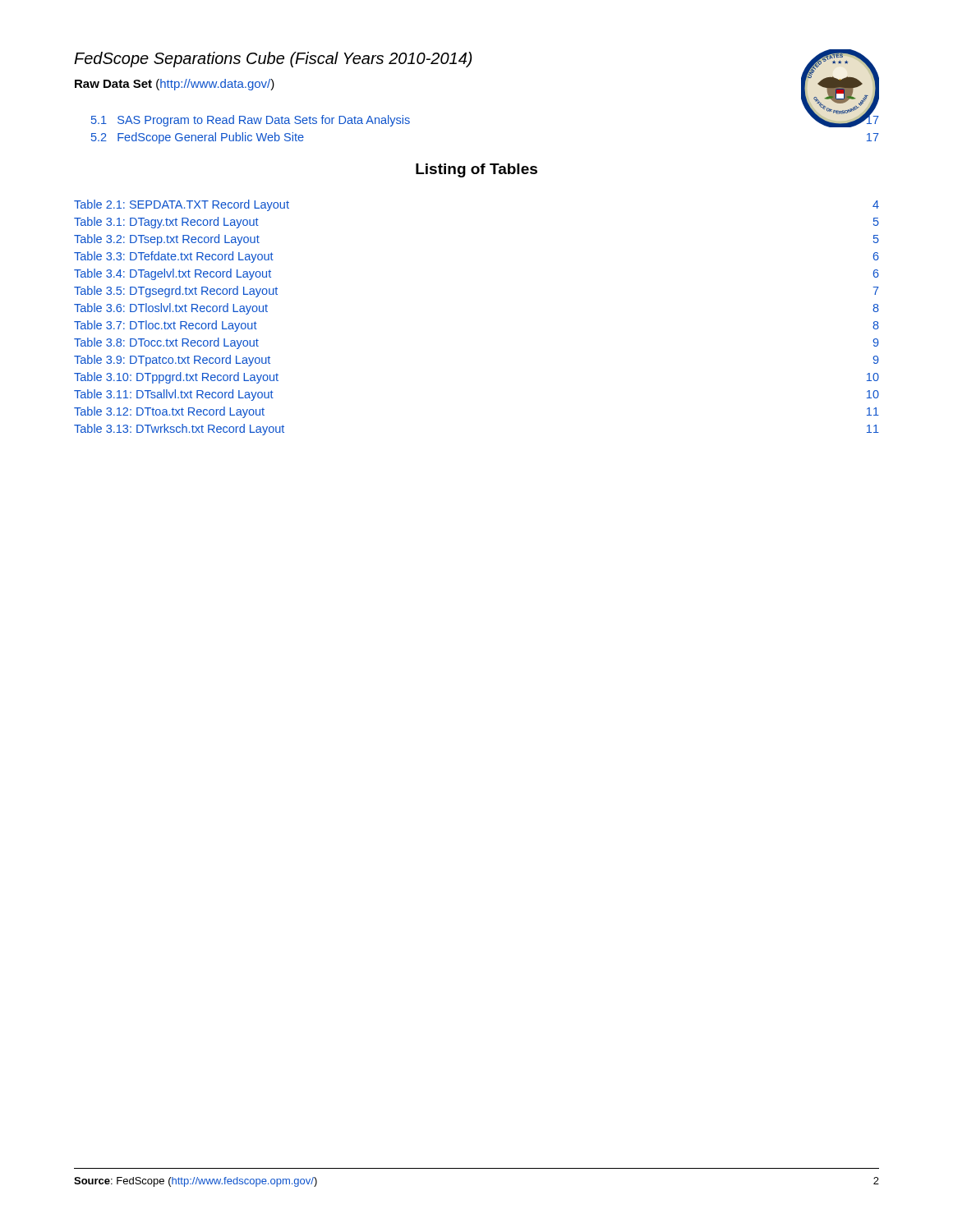Image resolution: width=953 pixels, height=1232 pixels.
Task: Click on the list item that reads "Table 3.3: DTefdate.txt Record Layout 6"
Action: [x=168, y=257]
